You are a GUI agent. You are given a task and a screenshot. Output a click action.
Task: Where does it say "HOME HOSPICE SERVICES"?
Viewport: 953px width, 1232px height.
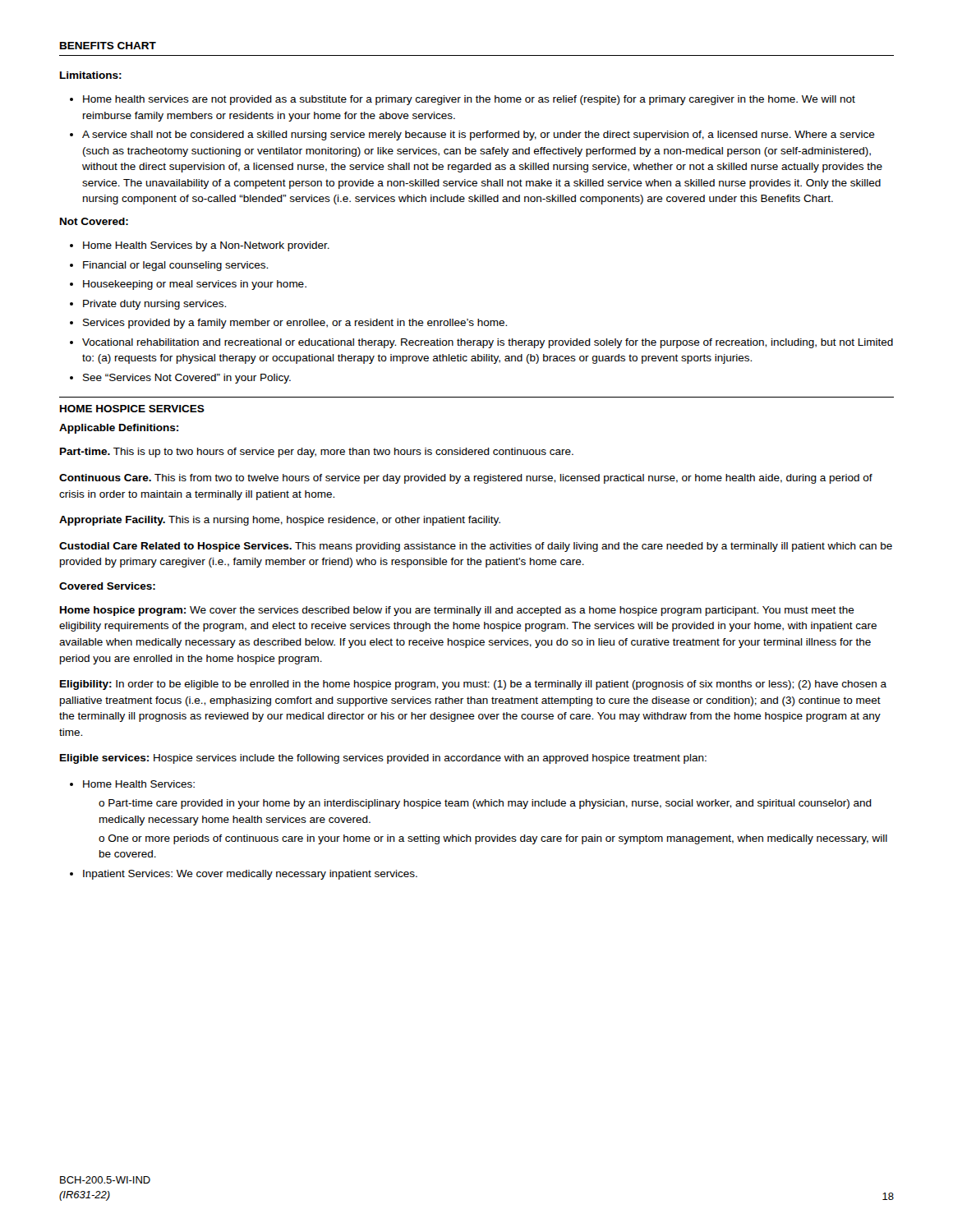[132, 409]
